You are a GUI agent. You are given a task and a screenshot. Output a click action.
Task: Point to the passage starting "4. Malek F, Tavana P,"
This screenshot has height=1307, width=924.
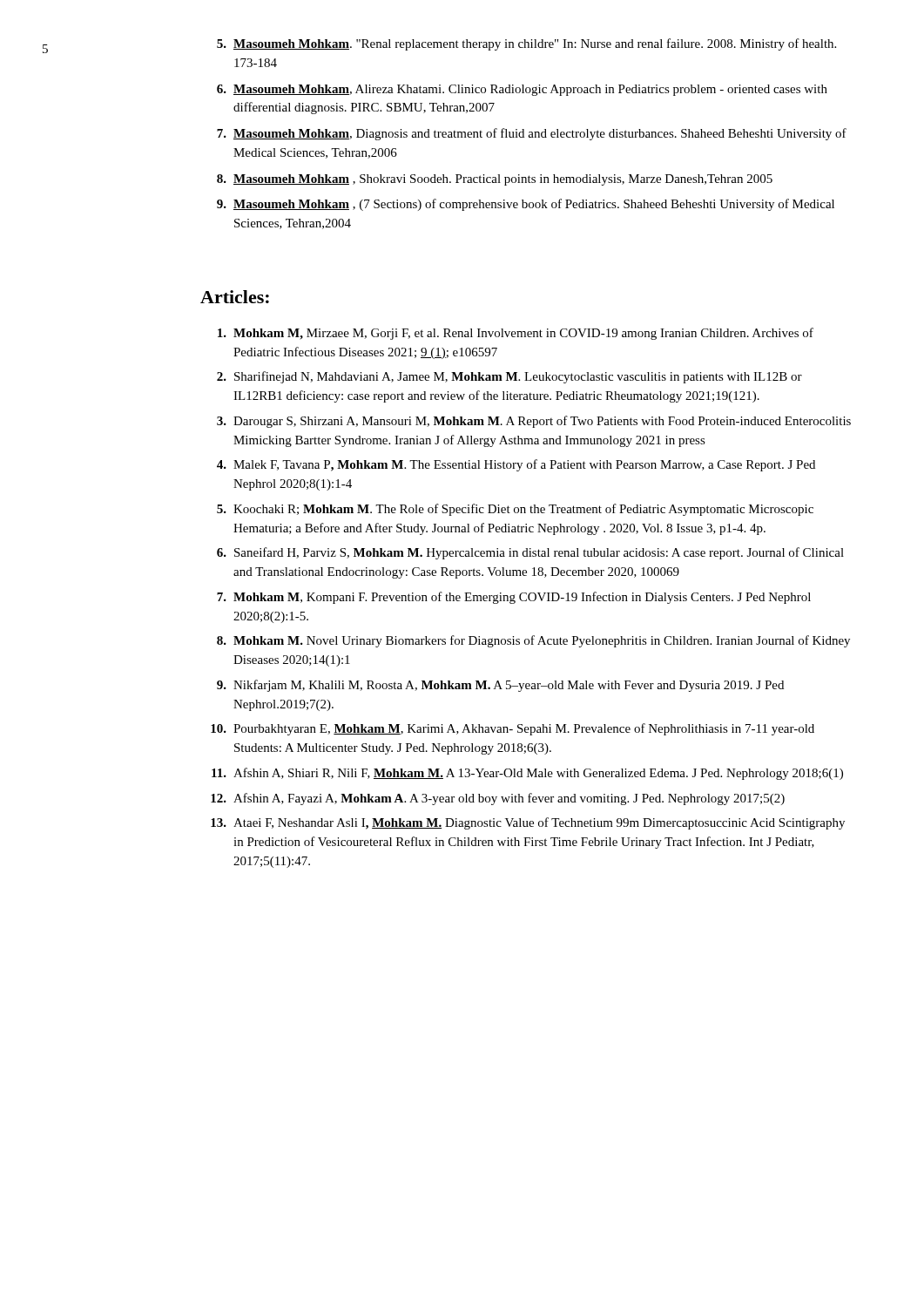tap(527, 475)
